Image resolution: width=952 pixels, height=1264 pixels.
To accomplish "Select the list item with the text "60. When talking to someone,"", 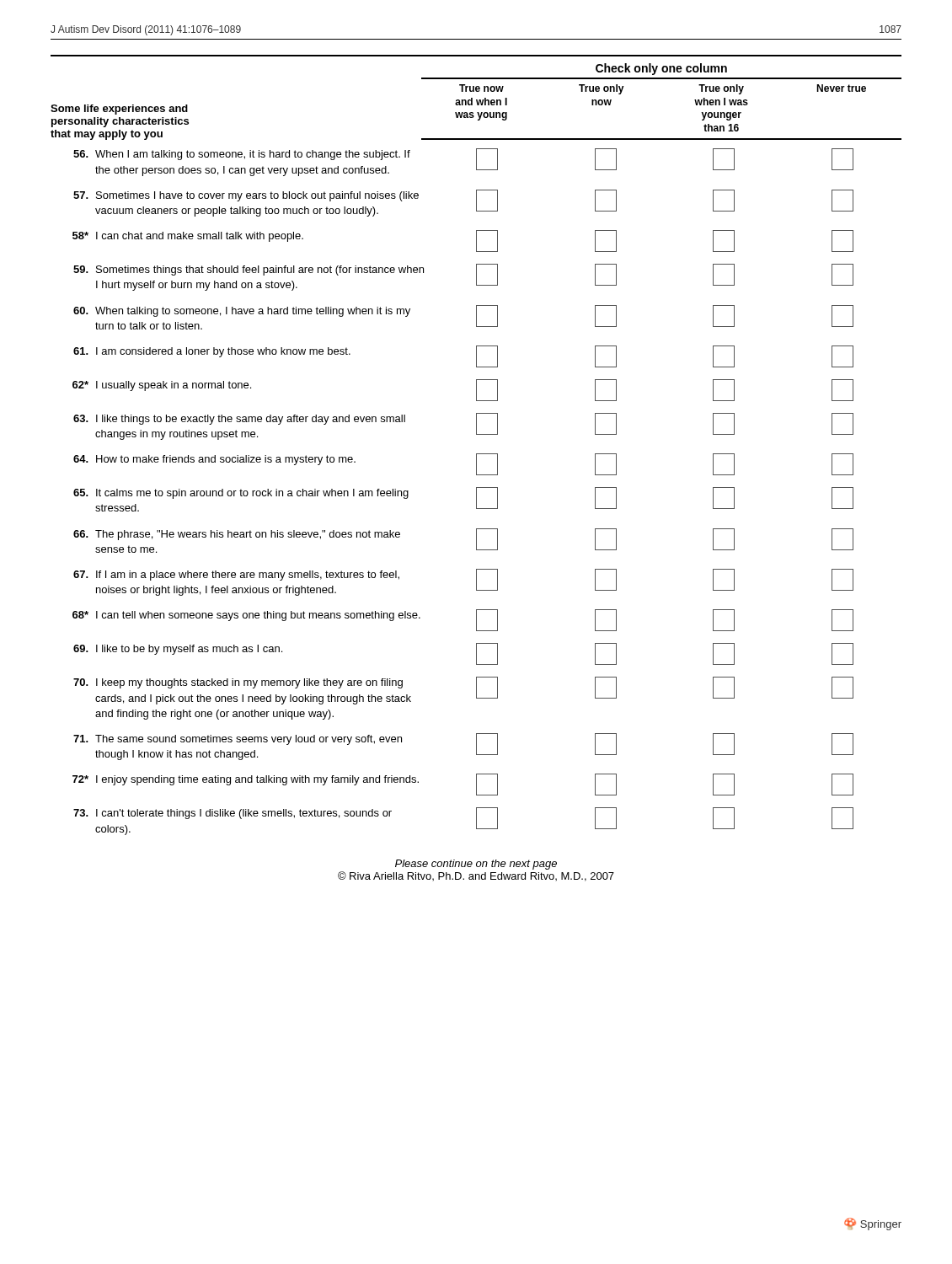I will (476, 318).
